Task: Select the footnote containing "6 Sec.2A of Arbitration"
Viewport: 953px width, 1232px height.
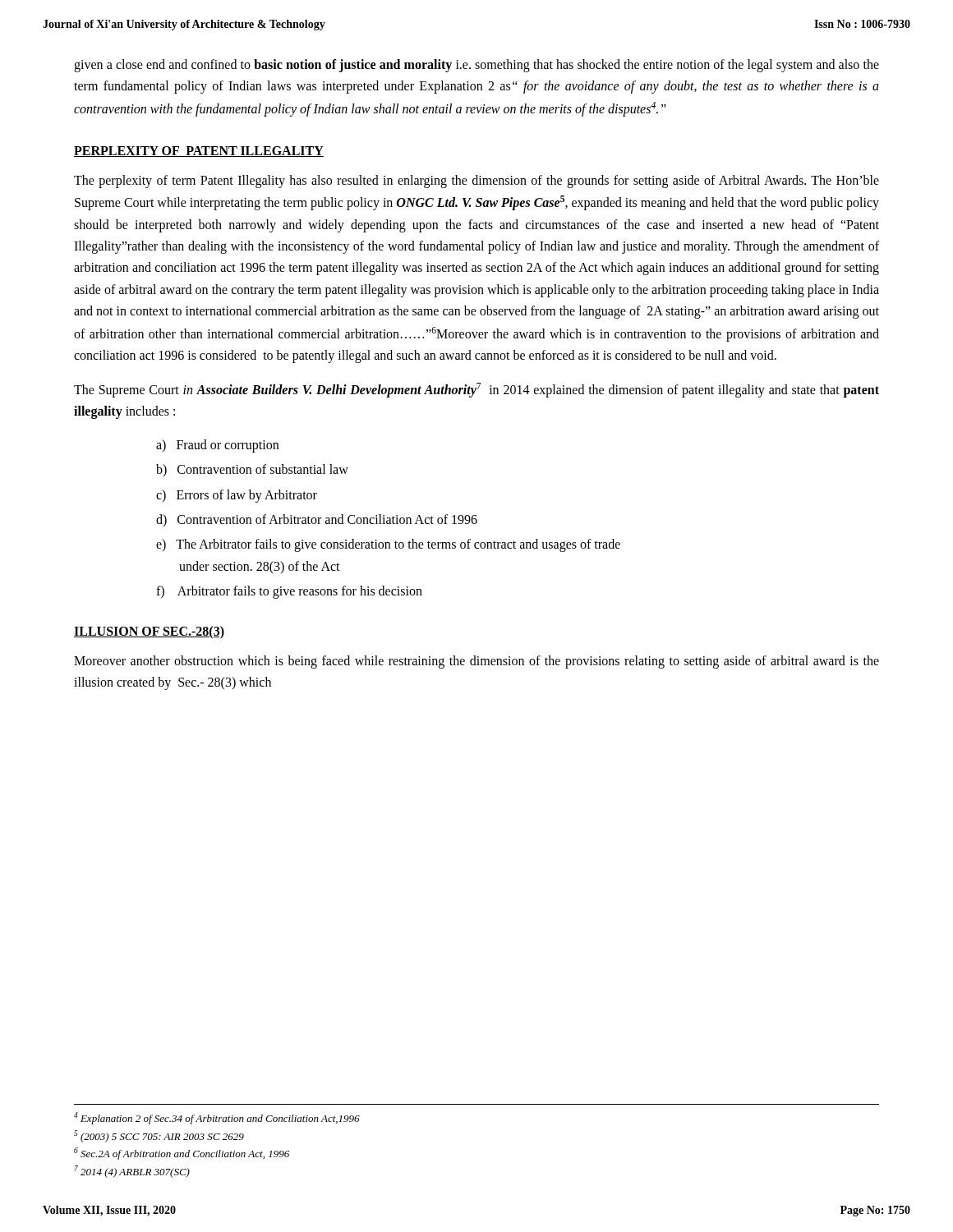Action: tap(182, 1154)
